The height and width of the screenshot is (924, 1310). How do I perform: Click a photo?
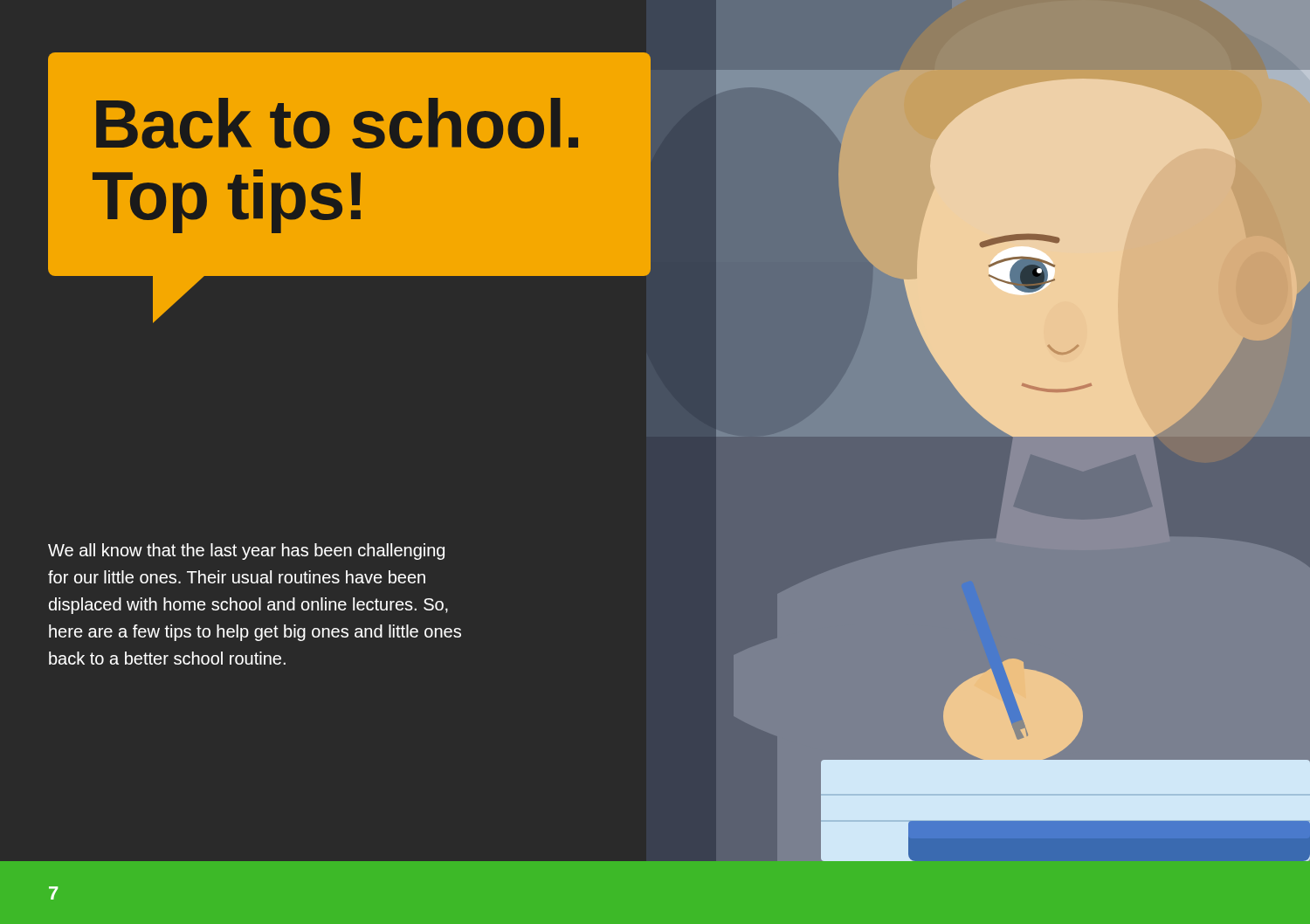tap(978, 462)
